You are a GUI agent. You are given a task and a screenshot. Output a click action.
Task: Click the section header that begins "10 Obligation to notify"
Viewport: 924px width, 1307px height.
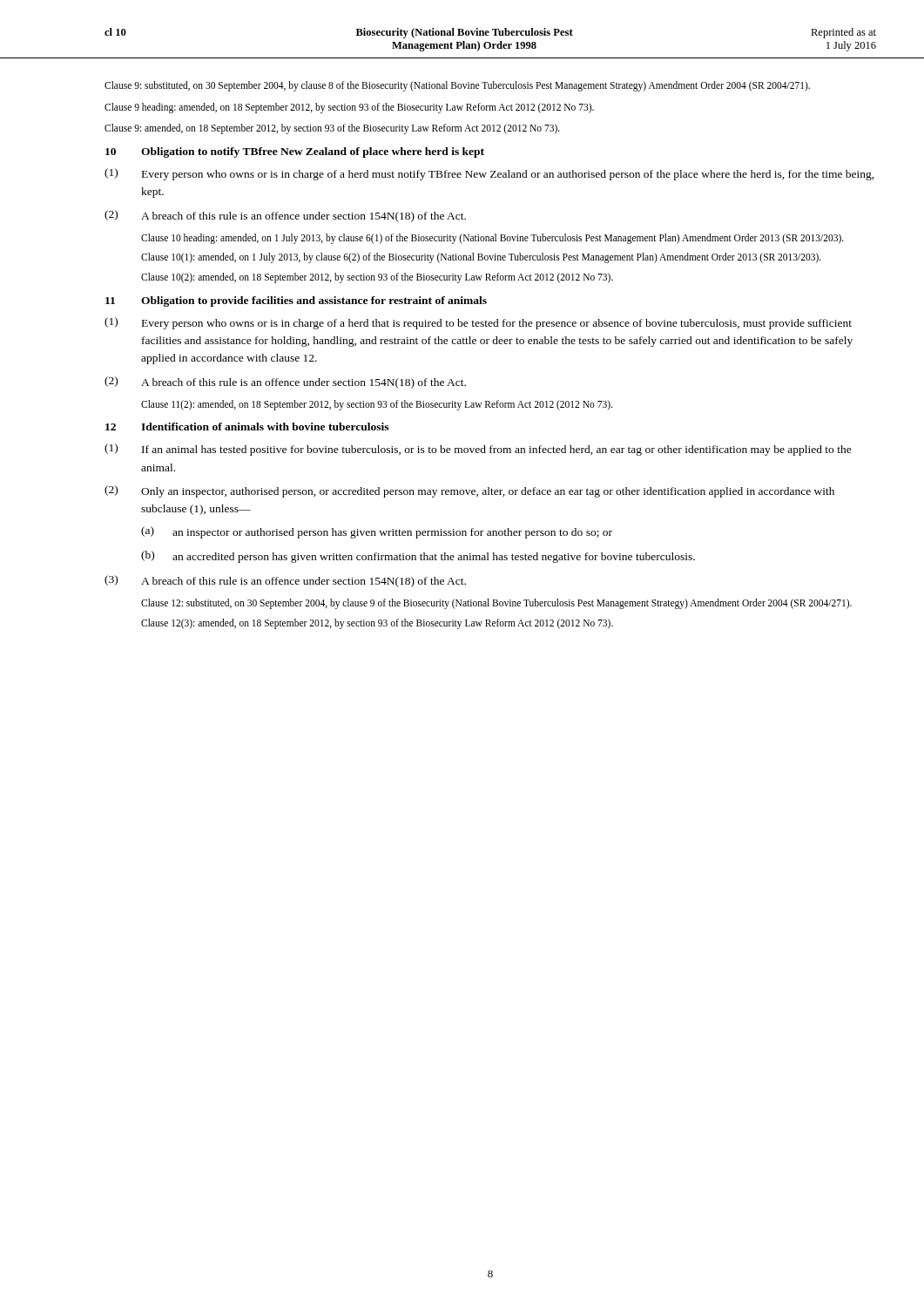[294, 152]
